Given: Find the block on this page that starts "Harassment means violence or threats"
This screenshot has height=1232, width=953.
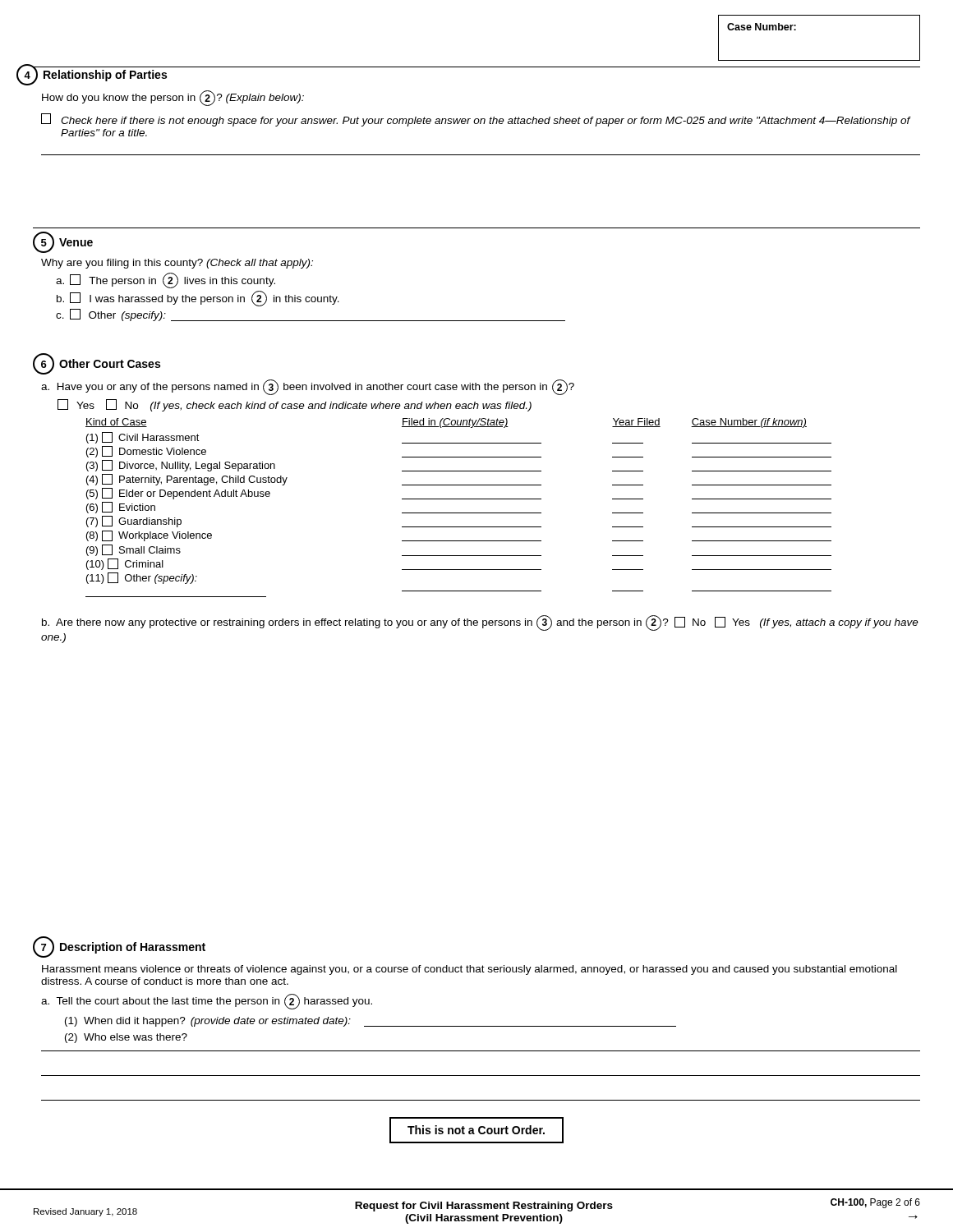Looking at the screenshot, I should (469, 975).
